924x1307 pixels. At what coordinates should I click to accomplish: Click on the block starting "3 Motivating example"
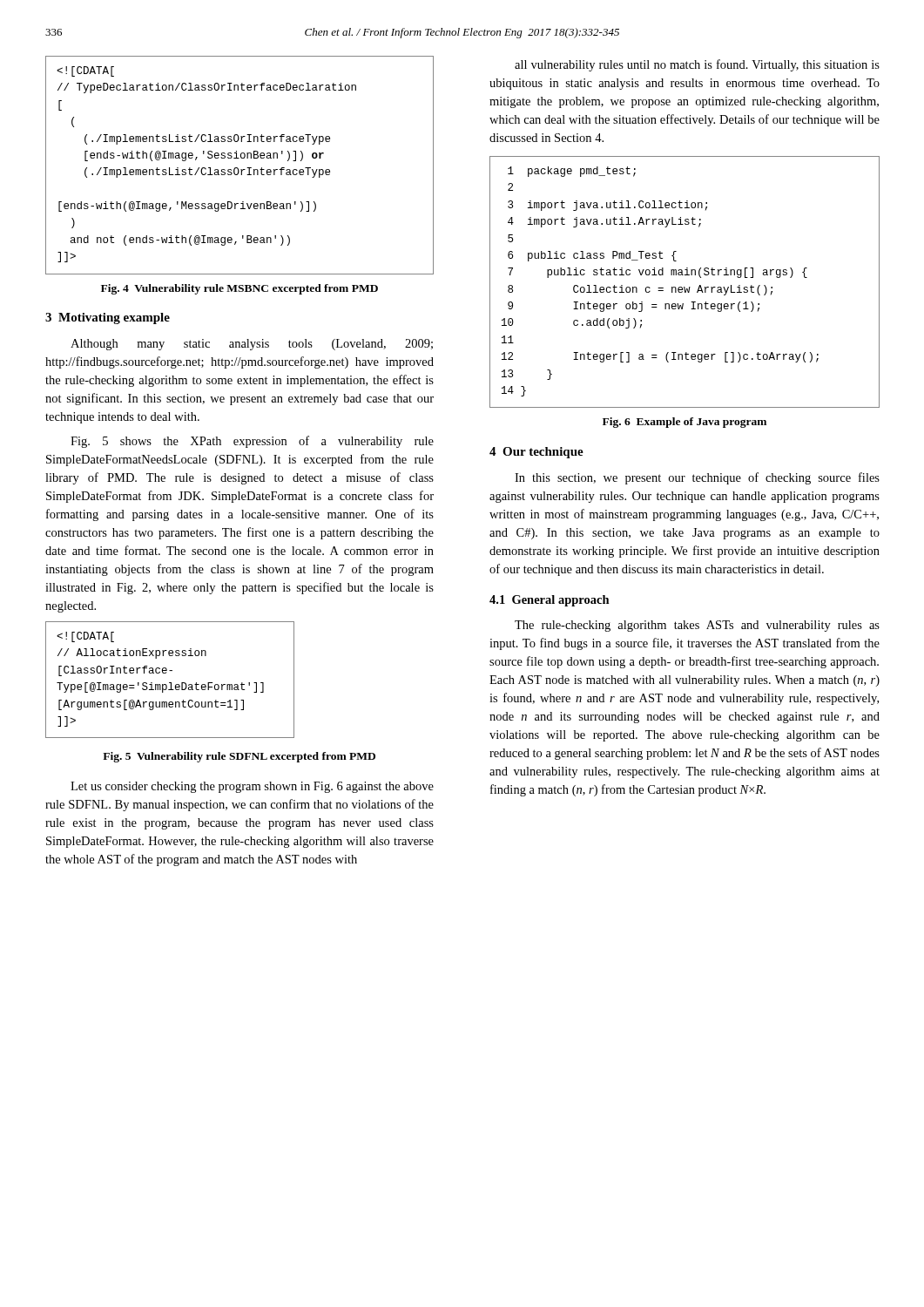tap(108, 317)
